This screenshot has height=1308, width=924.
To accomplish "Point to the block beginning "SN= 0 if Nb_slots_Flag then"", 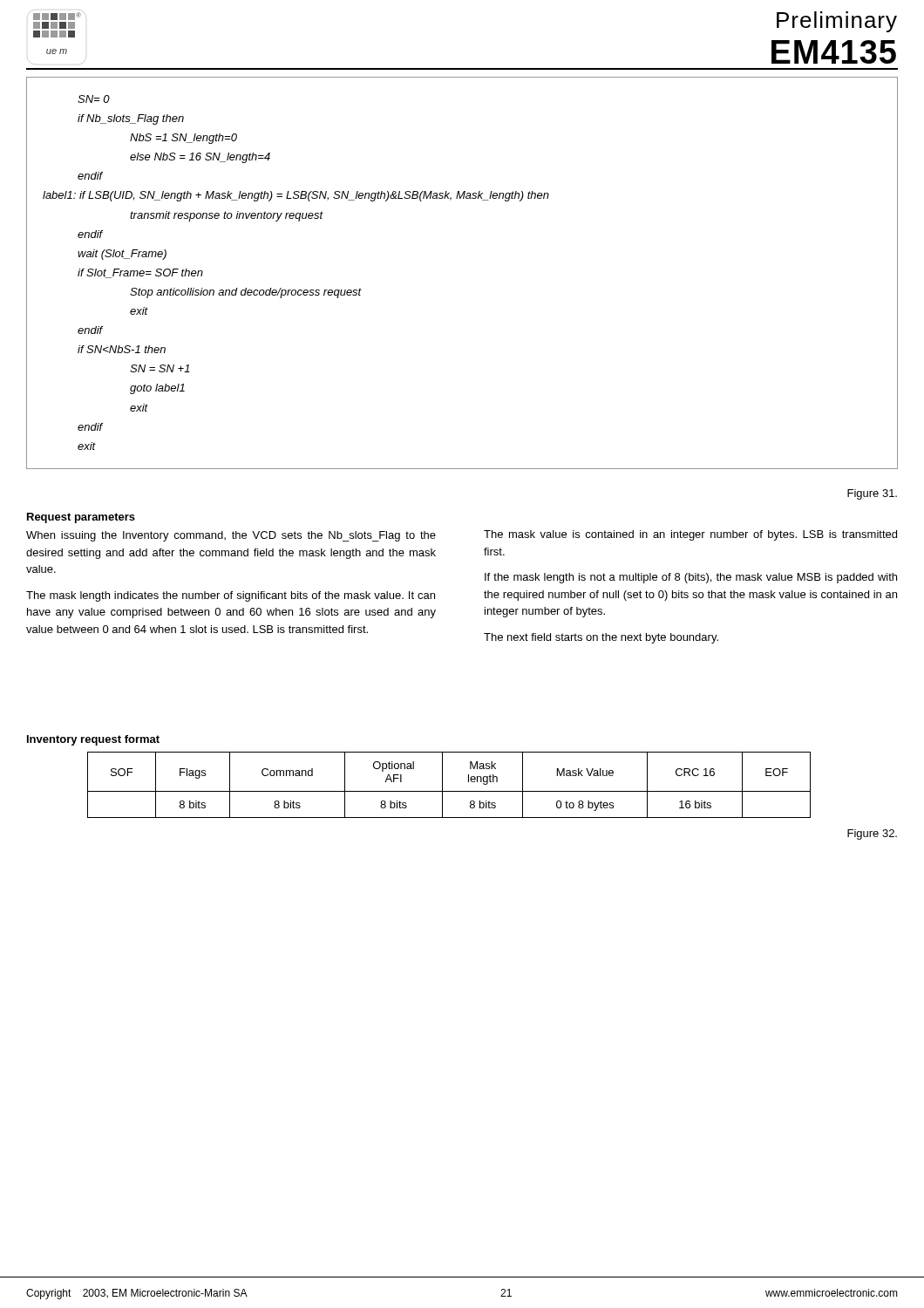I will (94, 99).
